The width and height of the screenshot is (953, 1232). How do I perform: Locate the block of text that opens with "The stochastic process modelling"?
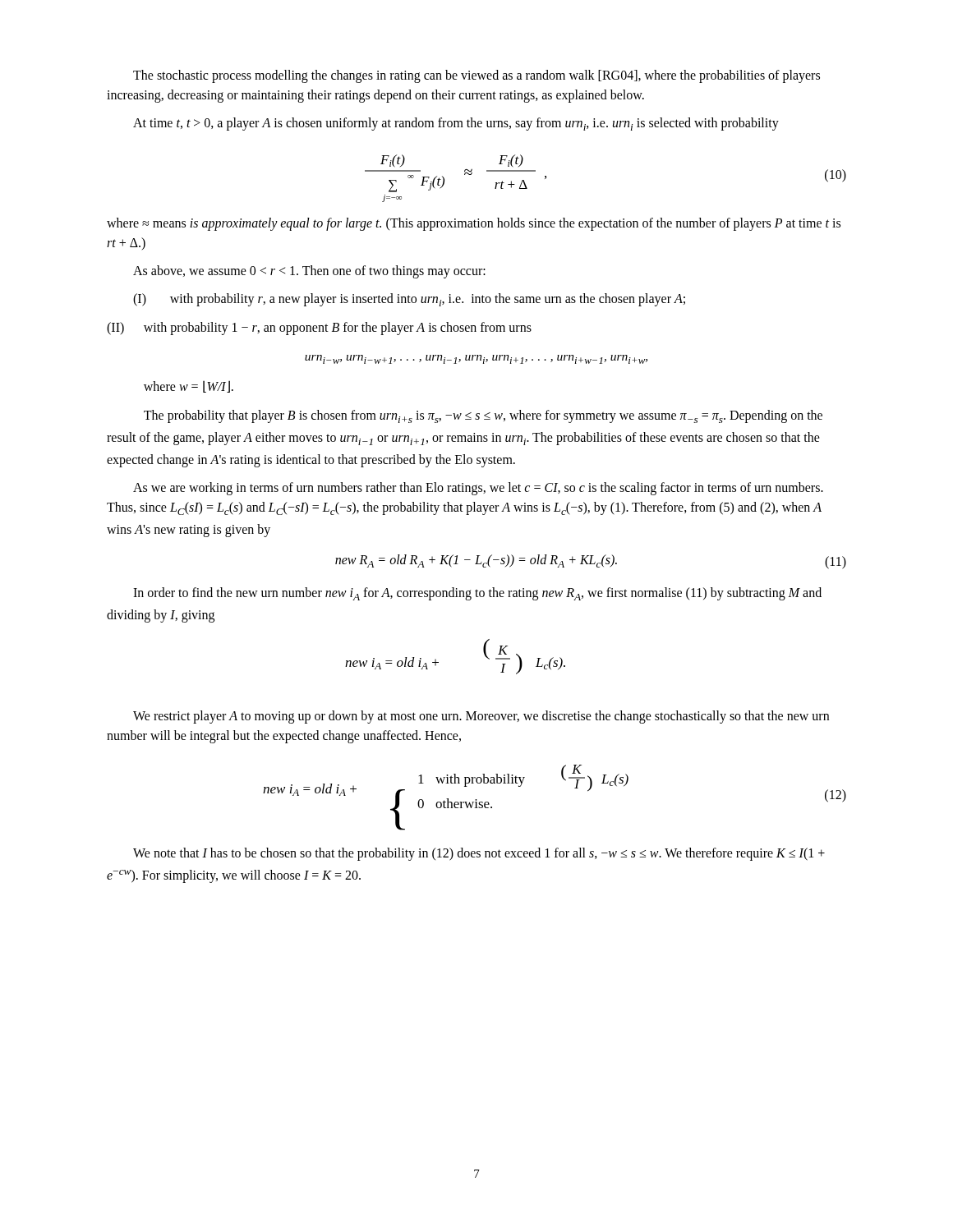(x=476, y=85)
